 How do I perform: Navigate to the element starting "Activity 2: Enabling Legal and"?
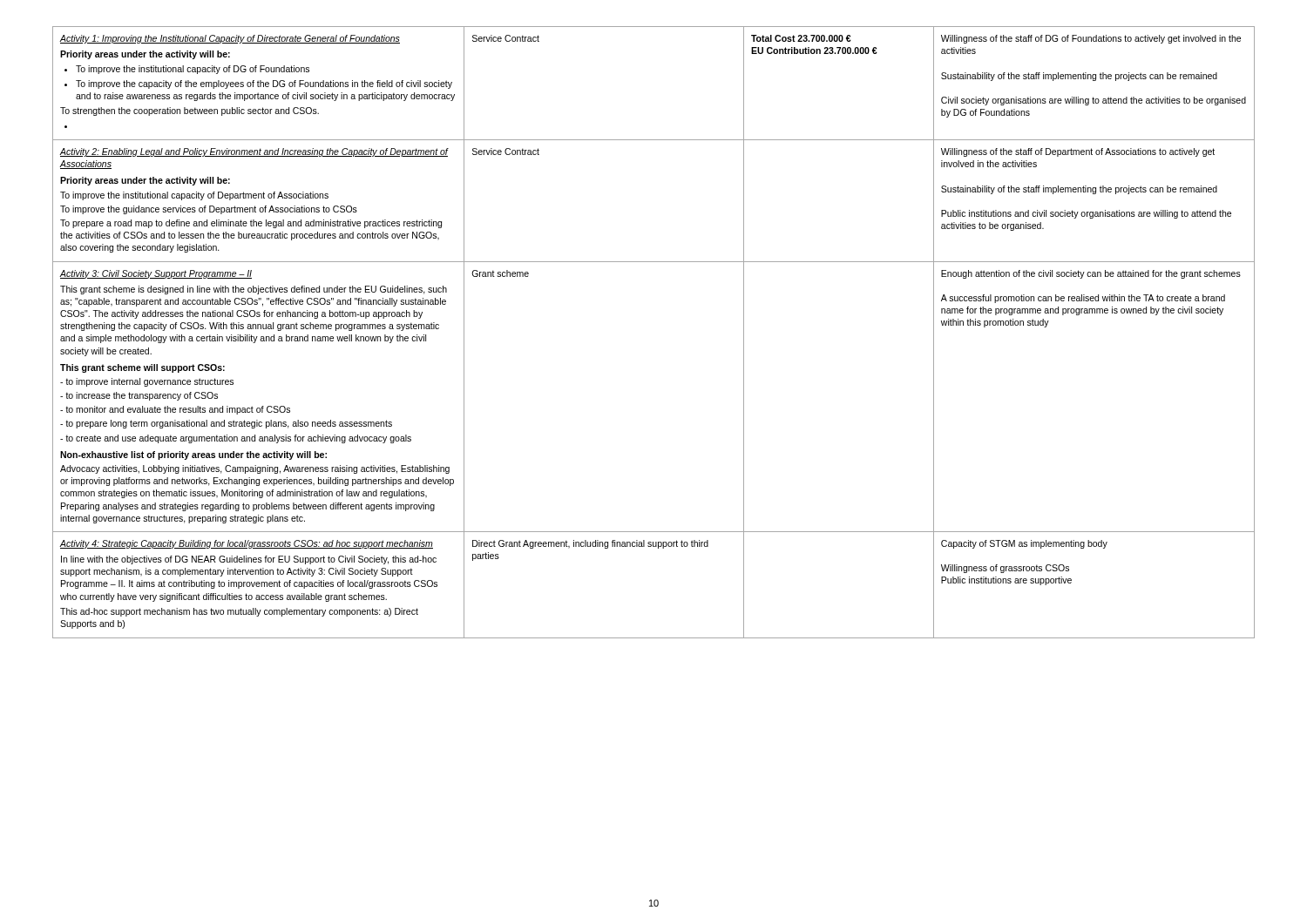pyautogui.click(x=258, y=200)
